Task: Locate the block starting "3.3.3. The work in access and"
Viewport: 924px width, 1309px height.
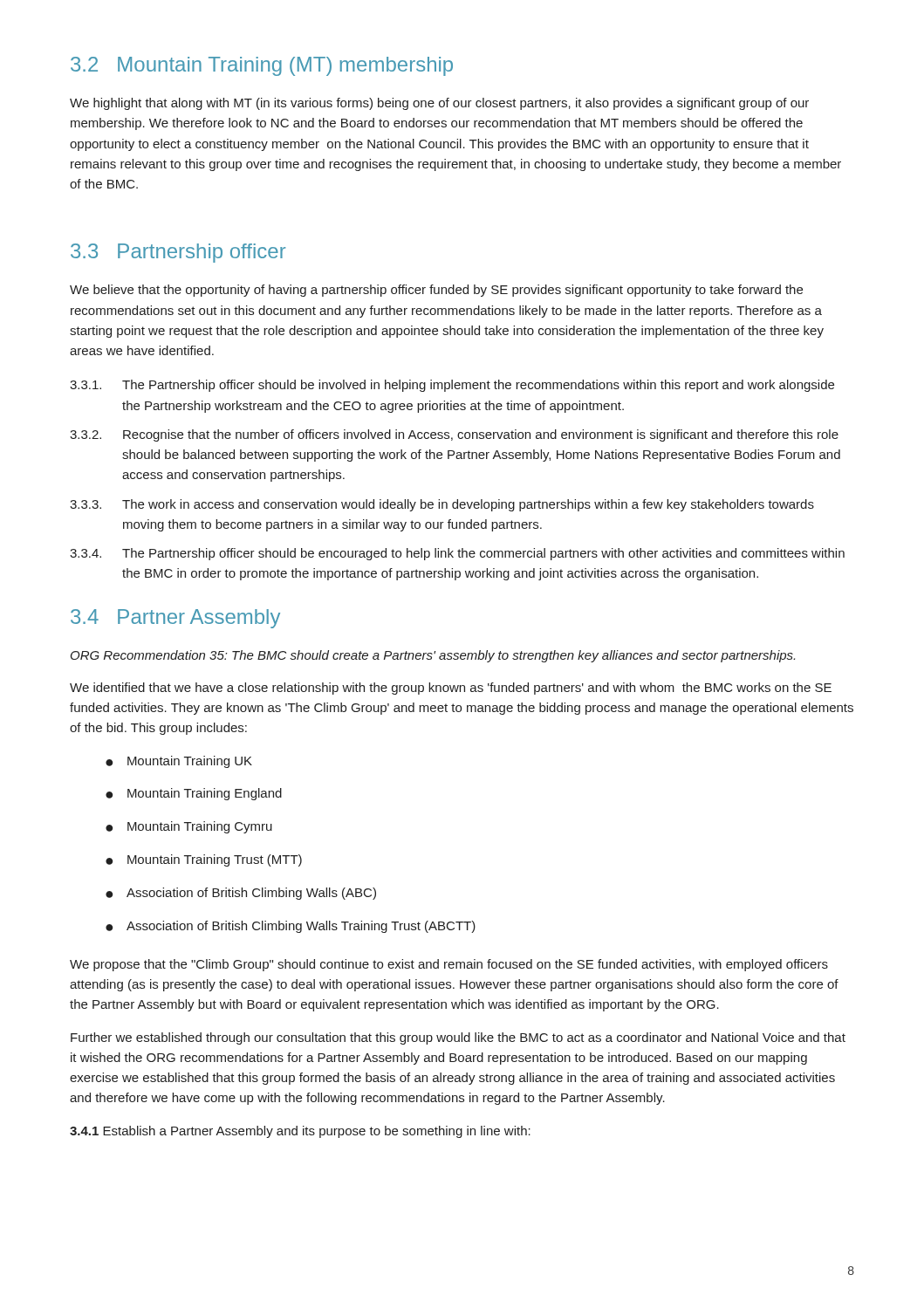Action: (x=462, y=514)
